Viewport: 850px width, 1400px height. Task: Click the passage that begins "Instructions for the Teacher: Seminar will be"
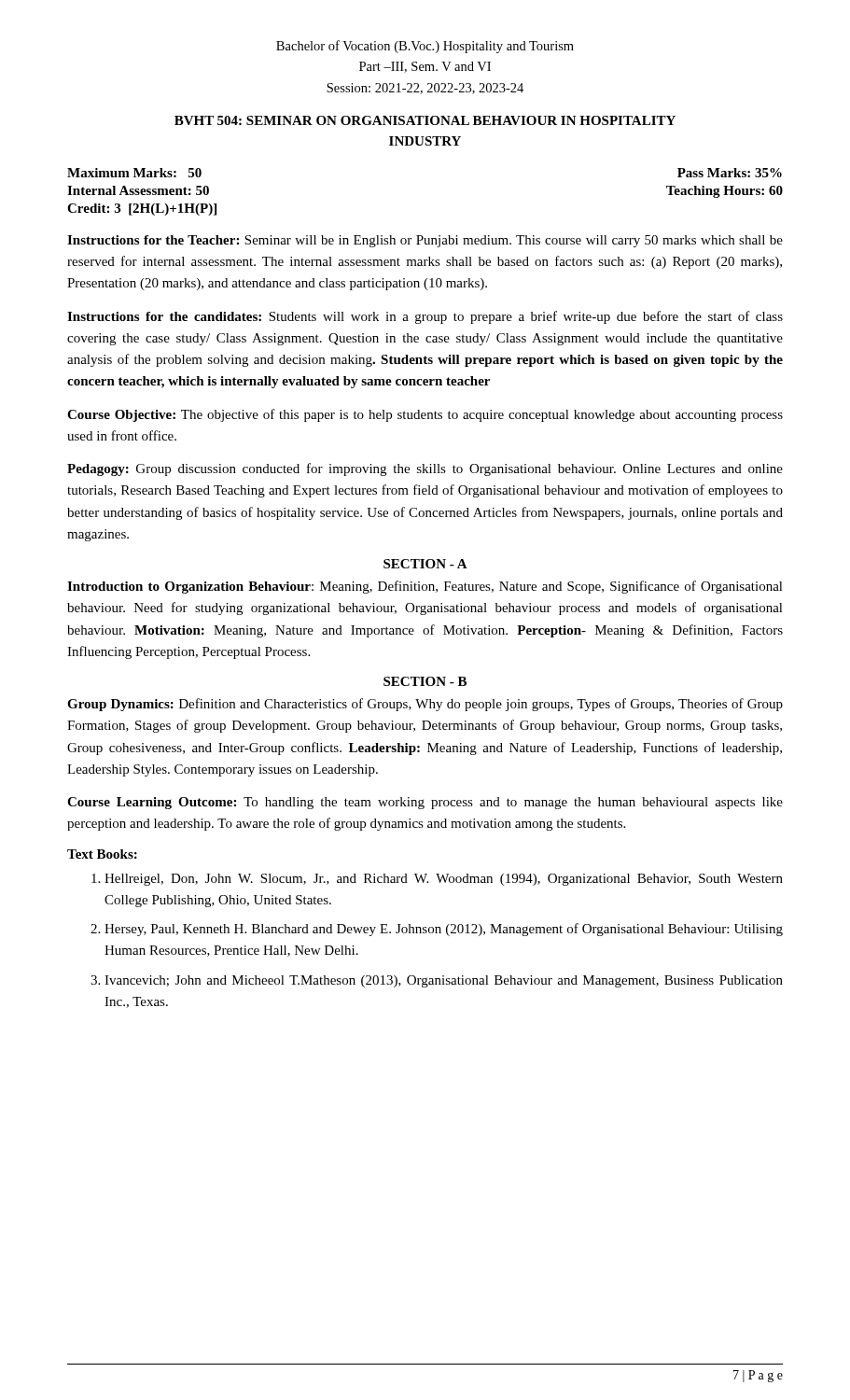pyautogui.click(x=425, y=261)
